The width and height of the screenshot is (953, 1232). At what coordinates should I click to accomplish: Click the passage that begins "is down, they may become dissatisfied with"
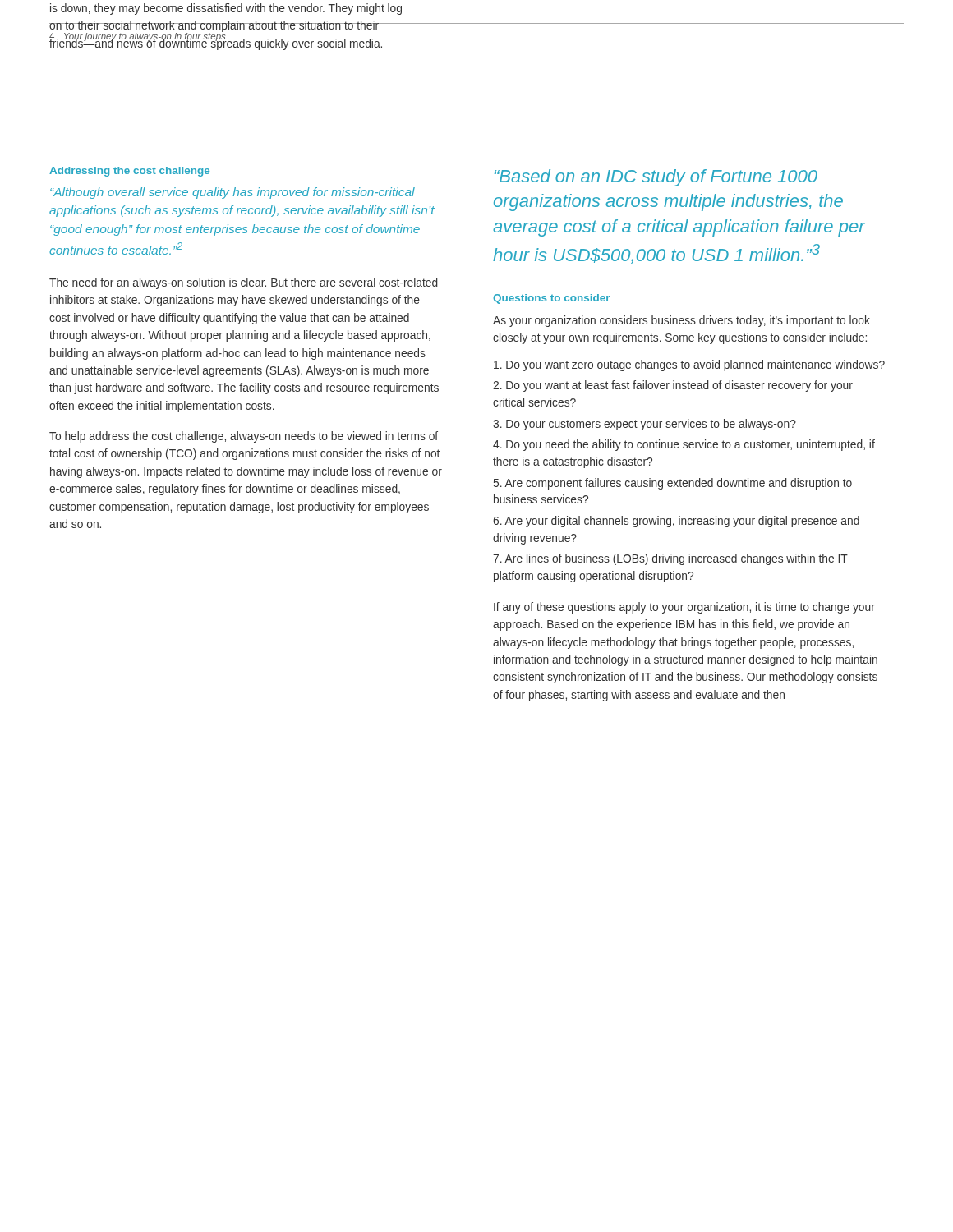click(x=226, y=26)
